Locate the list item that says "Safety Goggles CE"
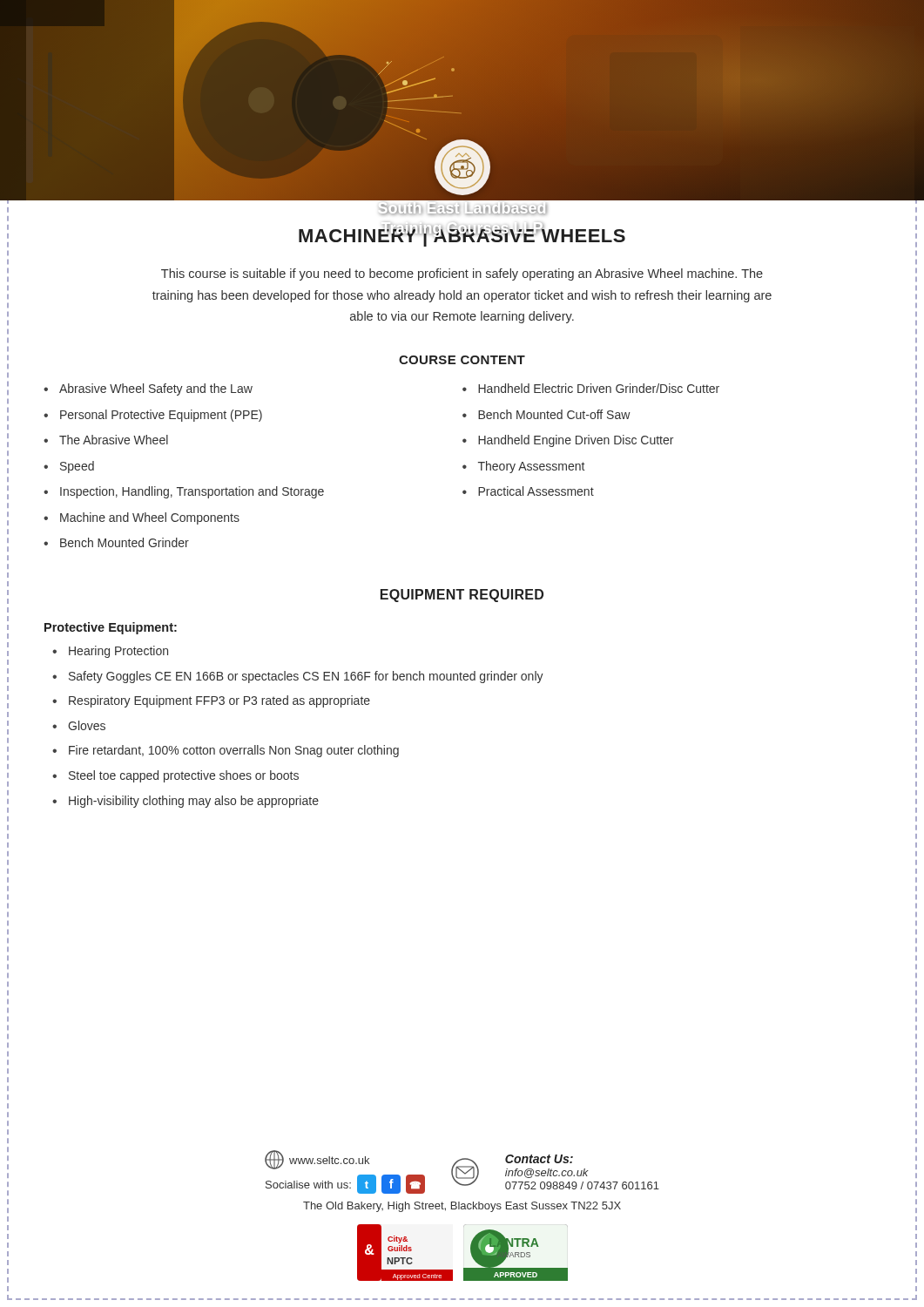Viewport: 924px width, 1307px height. coord(305,676)
